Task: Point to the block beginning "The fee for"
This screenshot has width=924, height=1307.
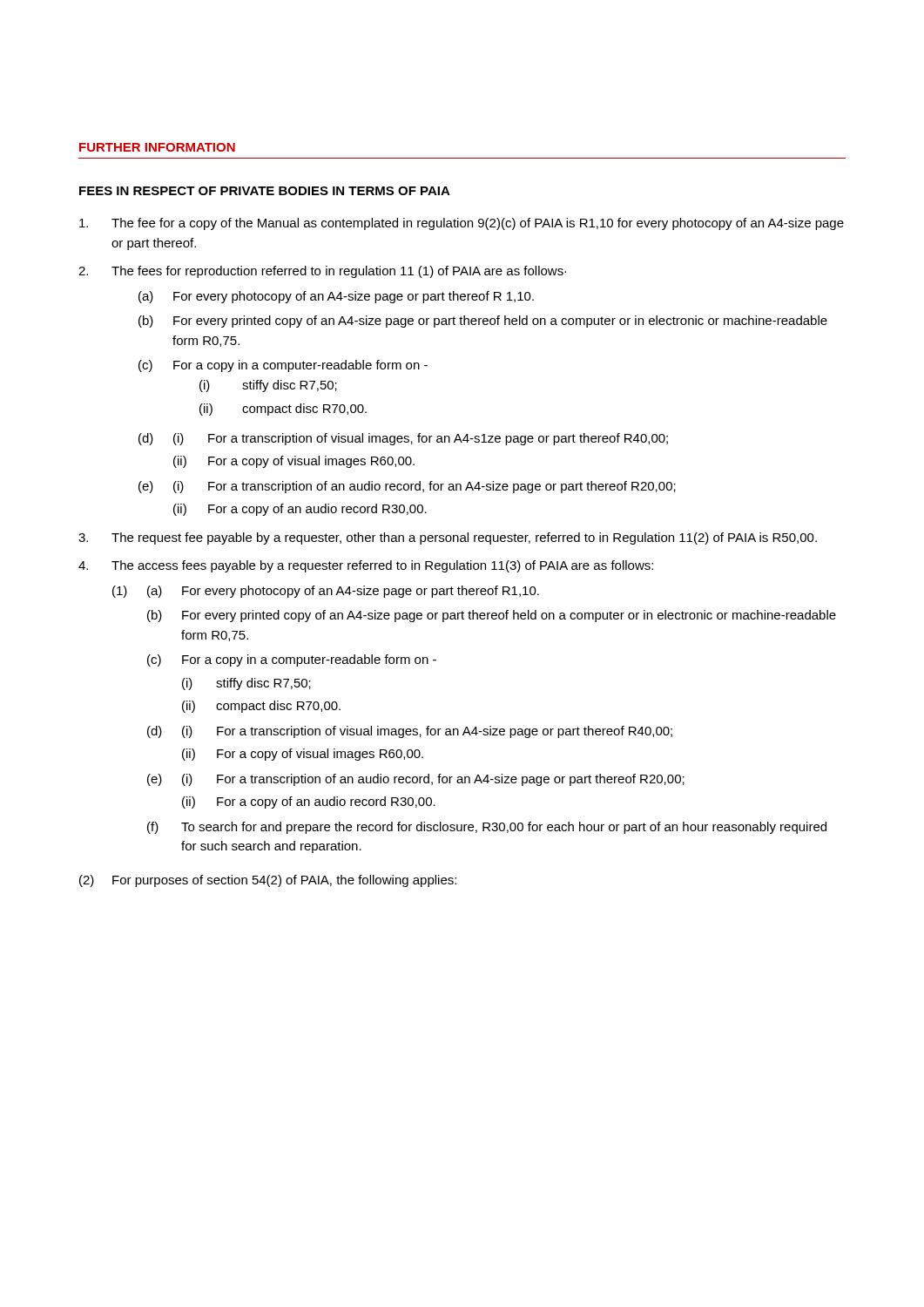Action: 462,233
